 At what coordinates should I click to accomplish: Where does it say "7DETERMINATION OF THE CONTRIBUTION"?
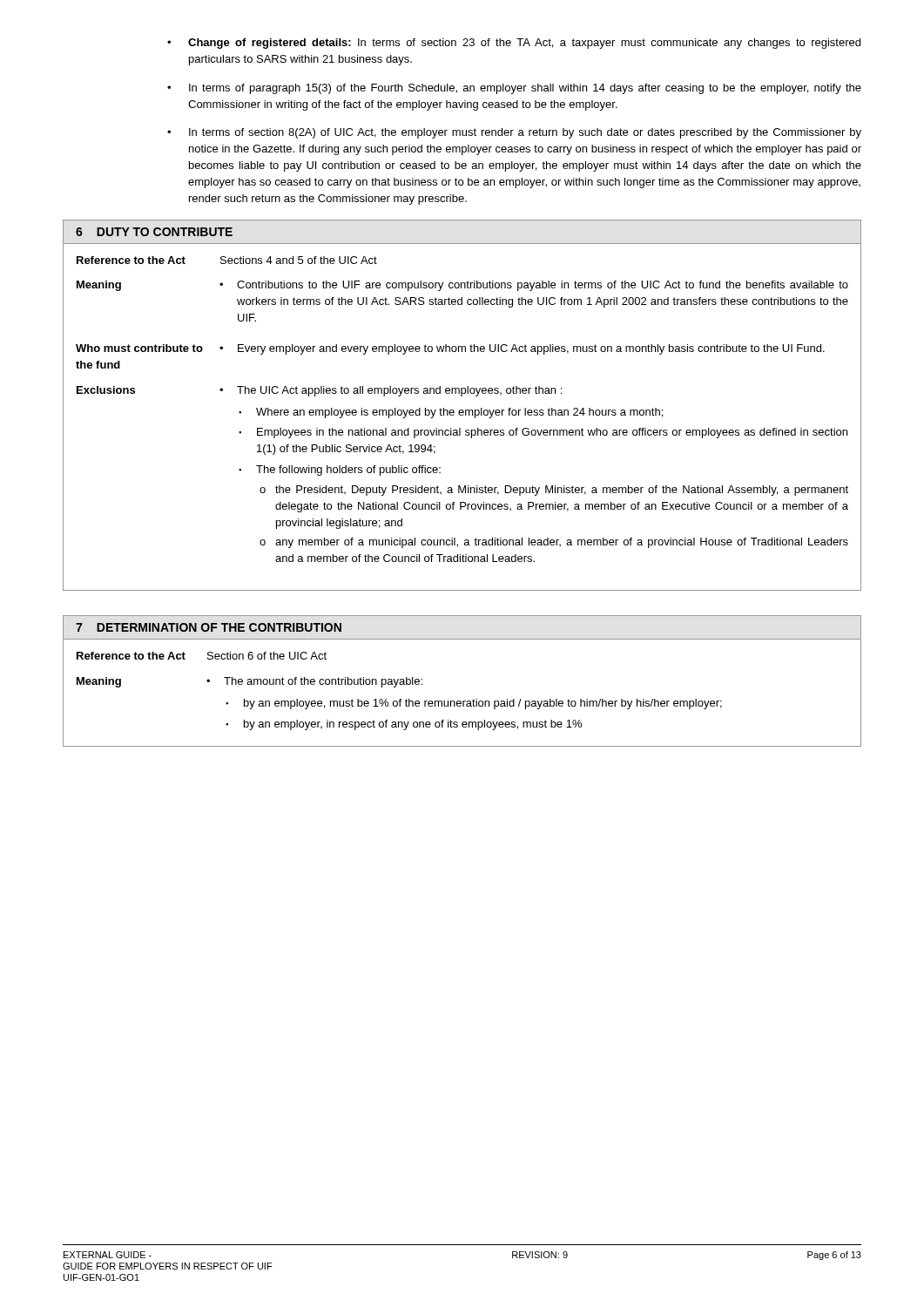click(x=209, y=627)
